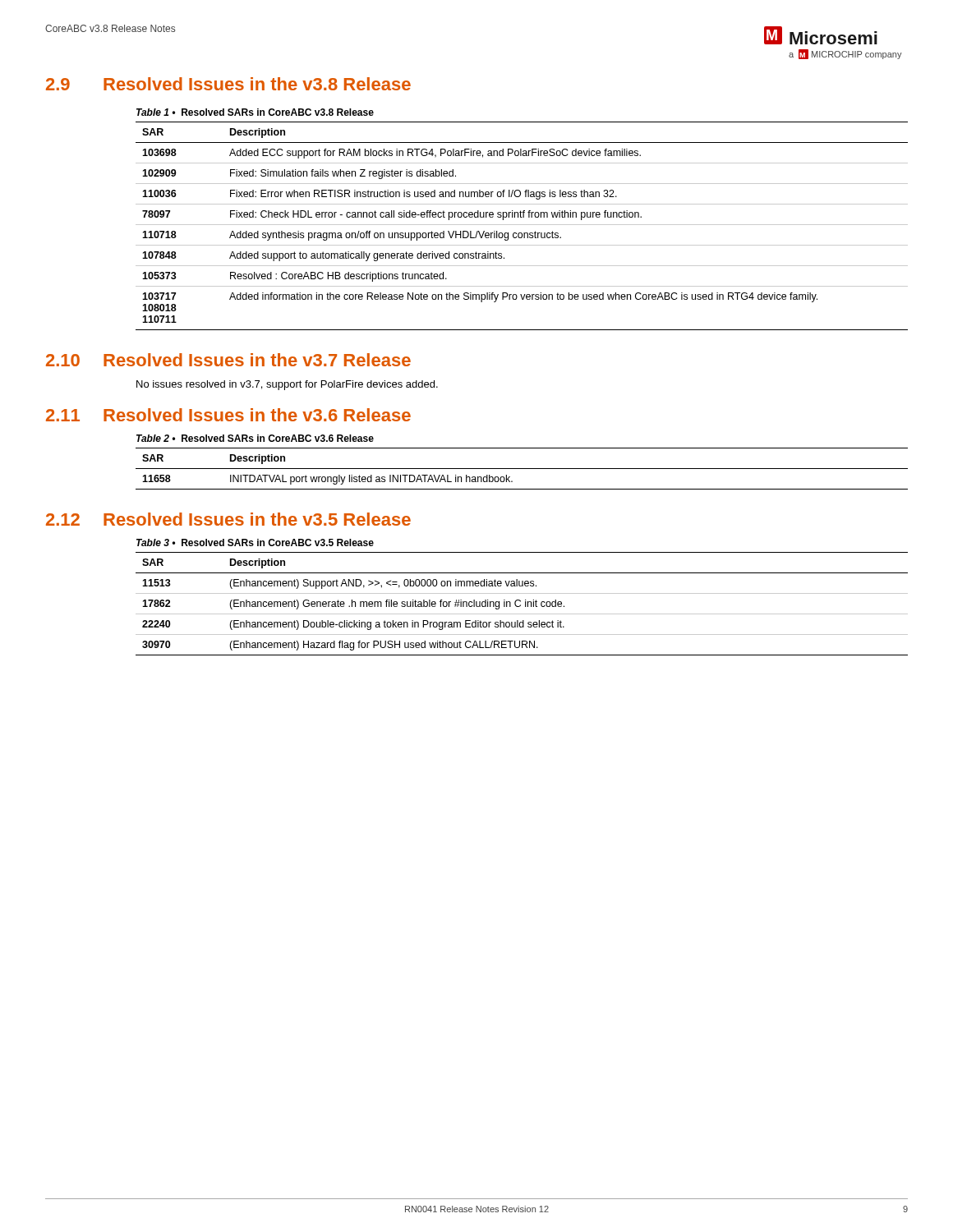This screenshot has height=1232, width=953.
Task: Find the table that mentions "INITDATVAL port wrongly listed"
Action: (x=522, y=469)
